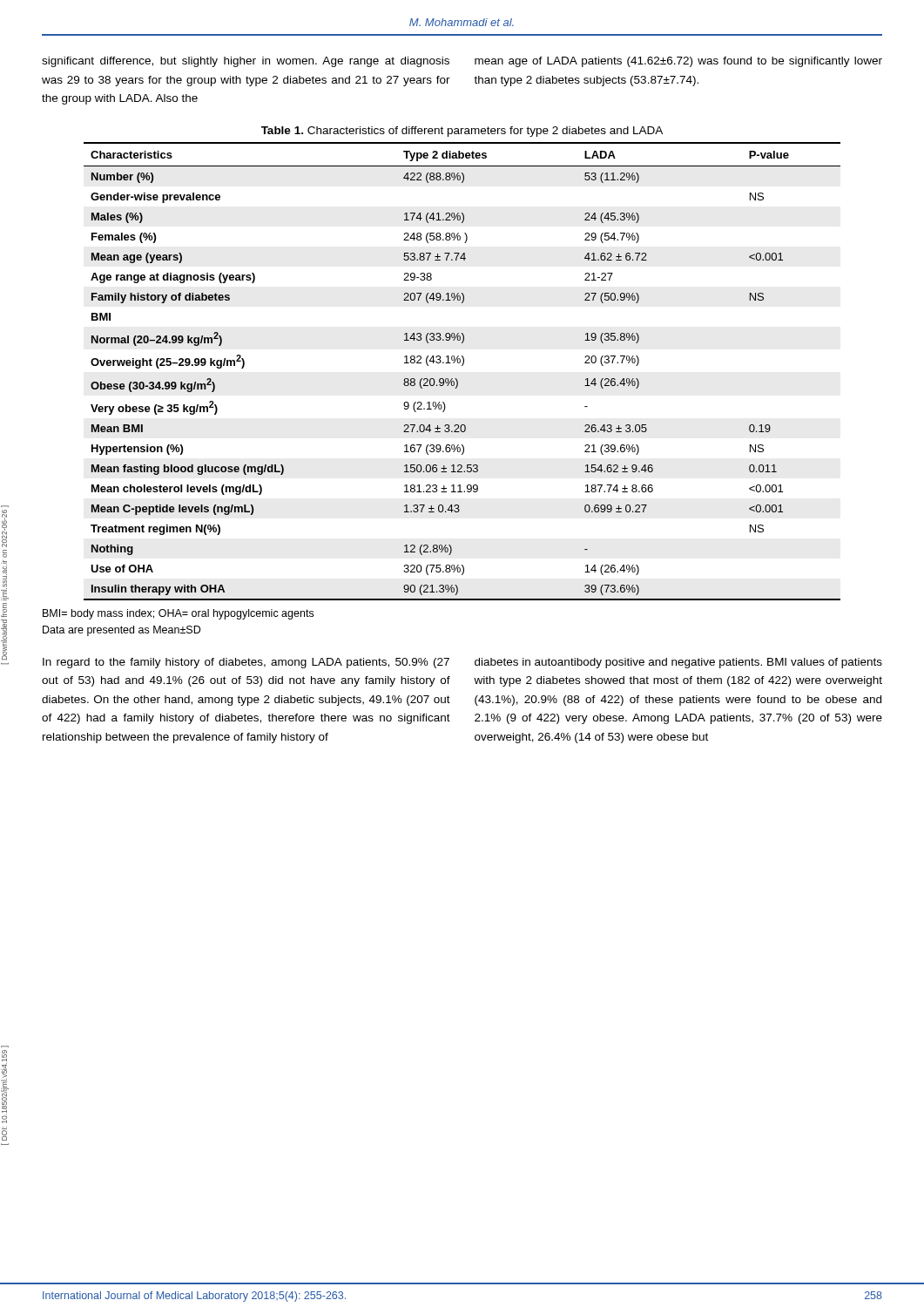The width and height of the screenshot is (924, 1307).
Task: Locate the text starting "mean age of LADA patients (41.62±6.72) was"
Action: (678, 70)
